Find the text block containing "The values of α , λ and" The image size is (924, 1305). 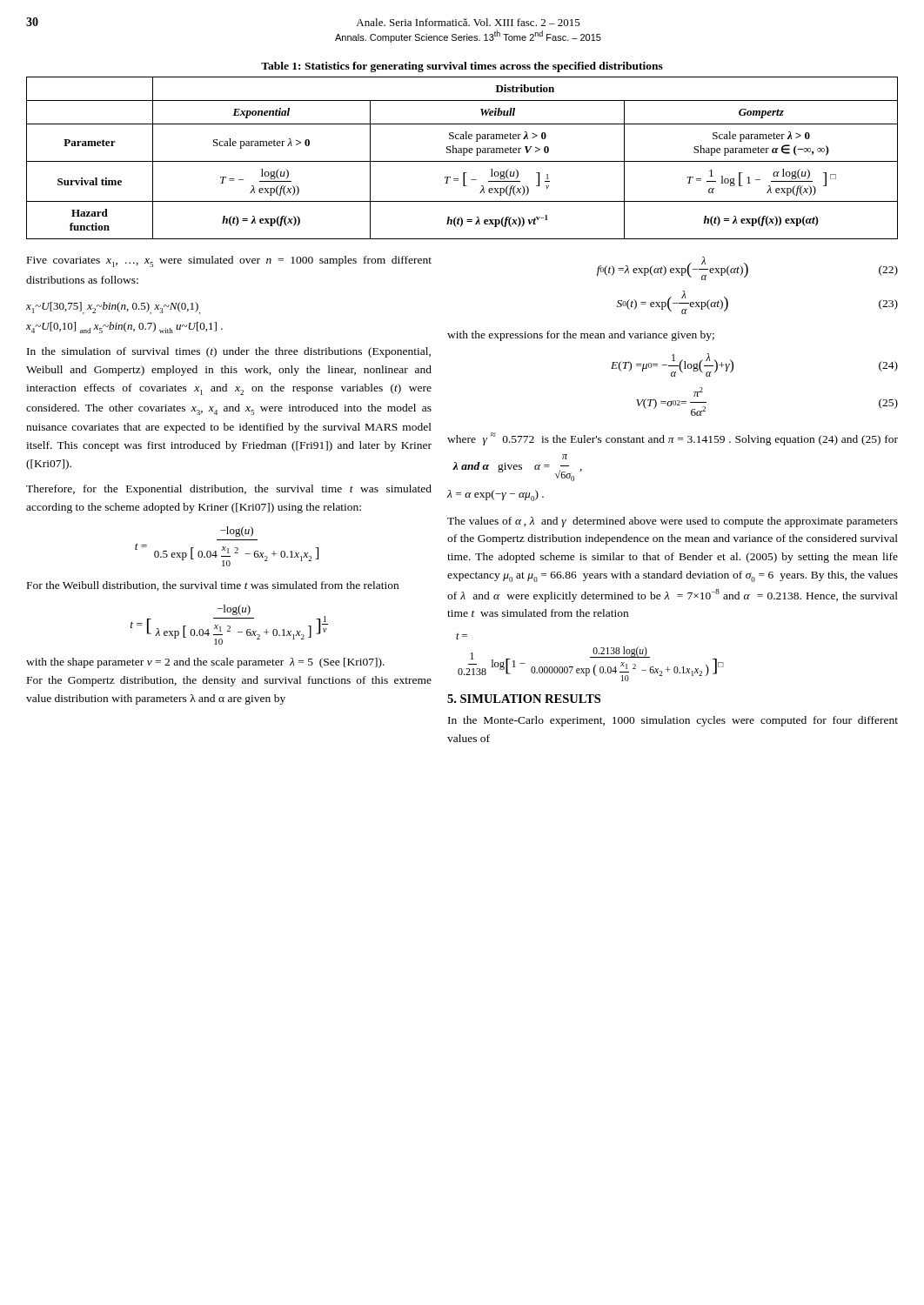point(673,567)
